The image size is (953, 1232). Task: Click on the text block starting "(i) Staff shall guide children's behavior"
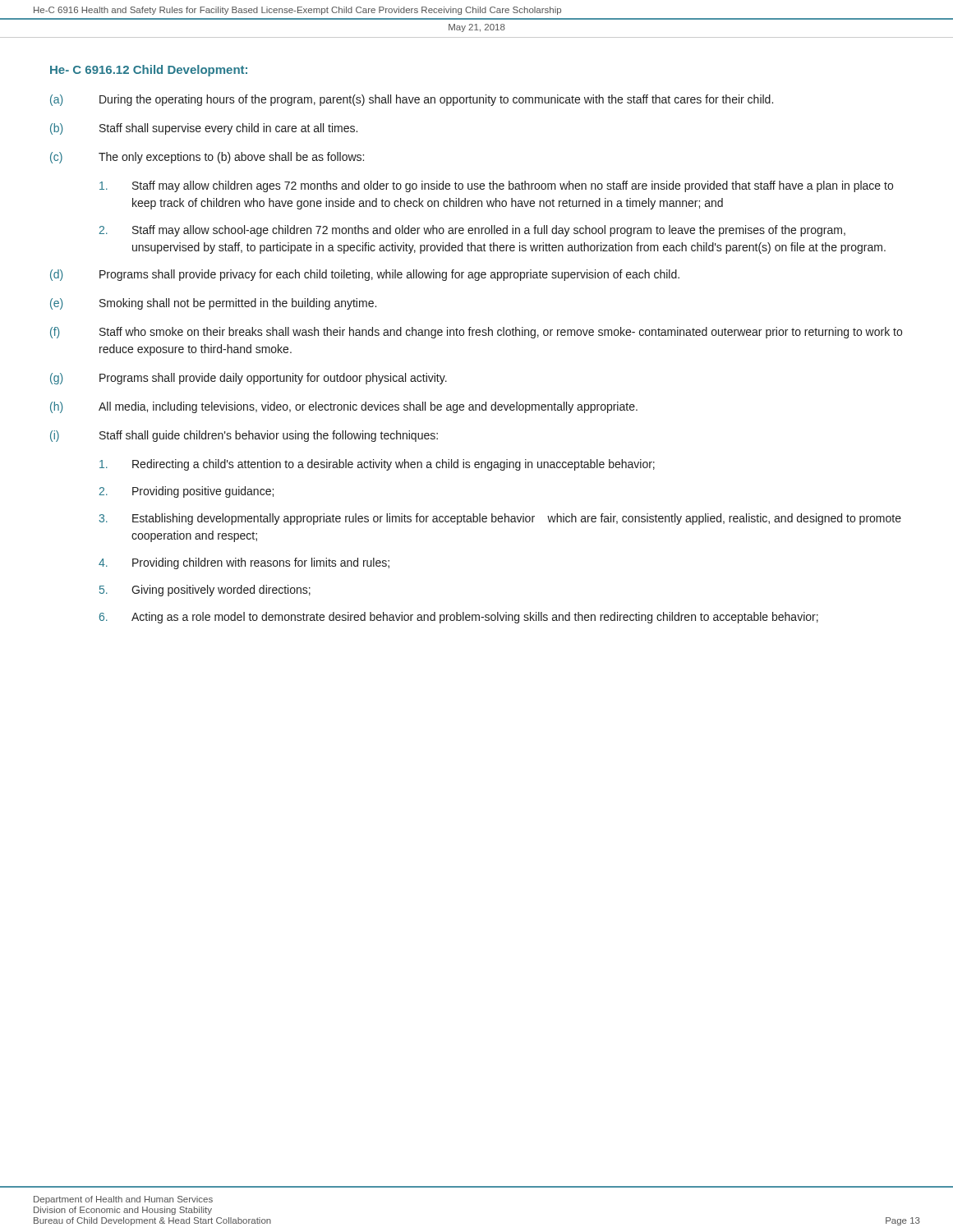[x=244, y=436]
